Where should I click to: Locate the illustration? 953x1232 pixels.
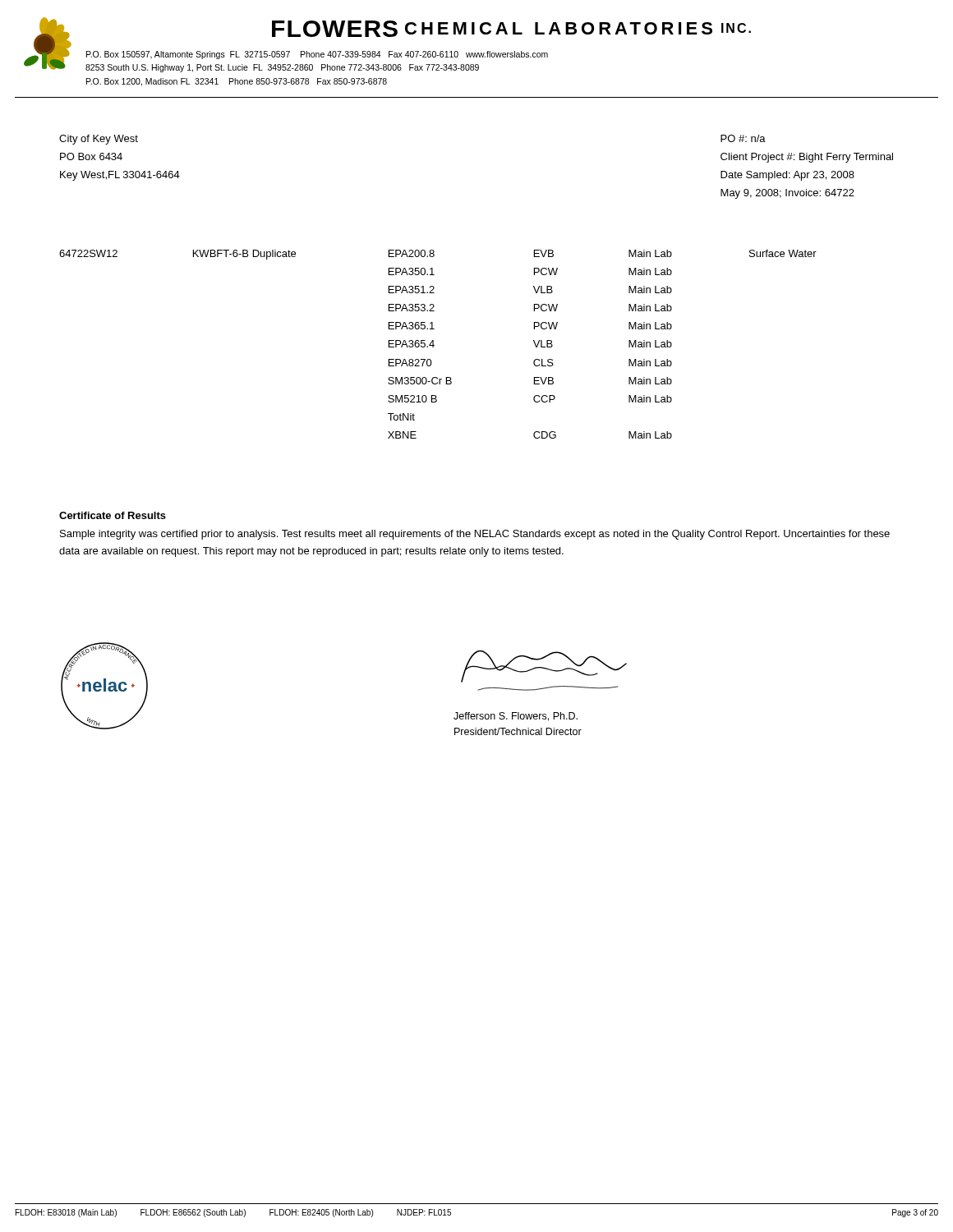click(x=544, y=682)
